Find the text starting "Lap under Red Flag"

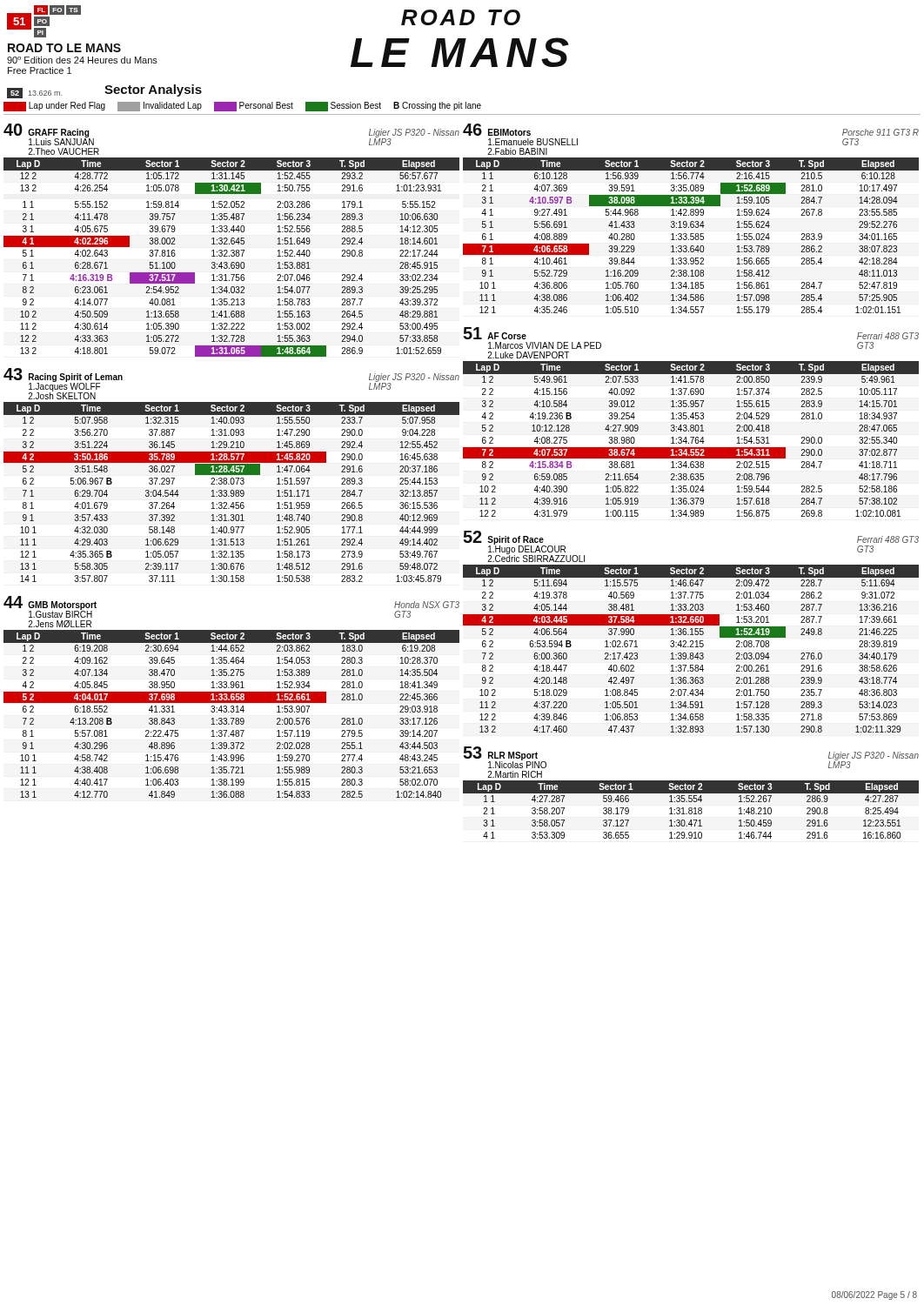tap(242, 106)
